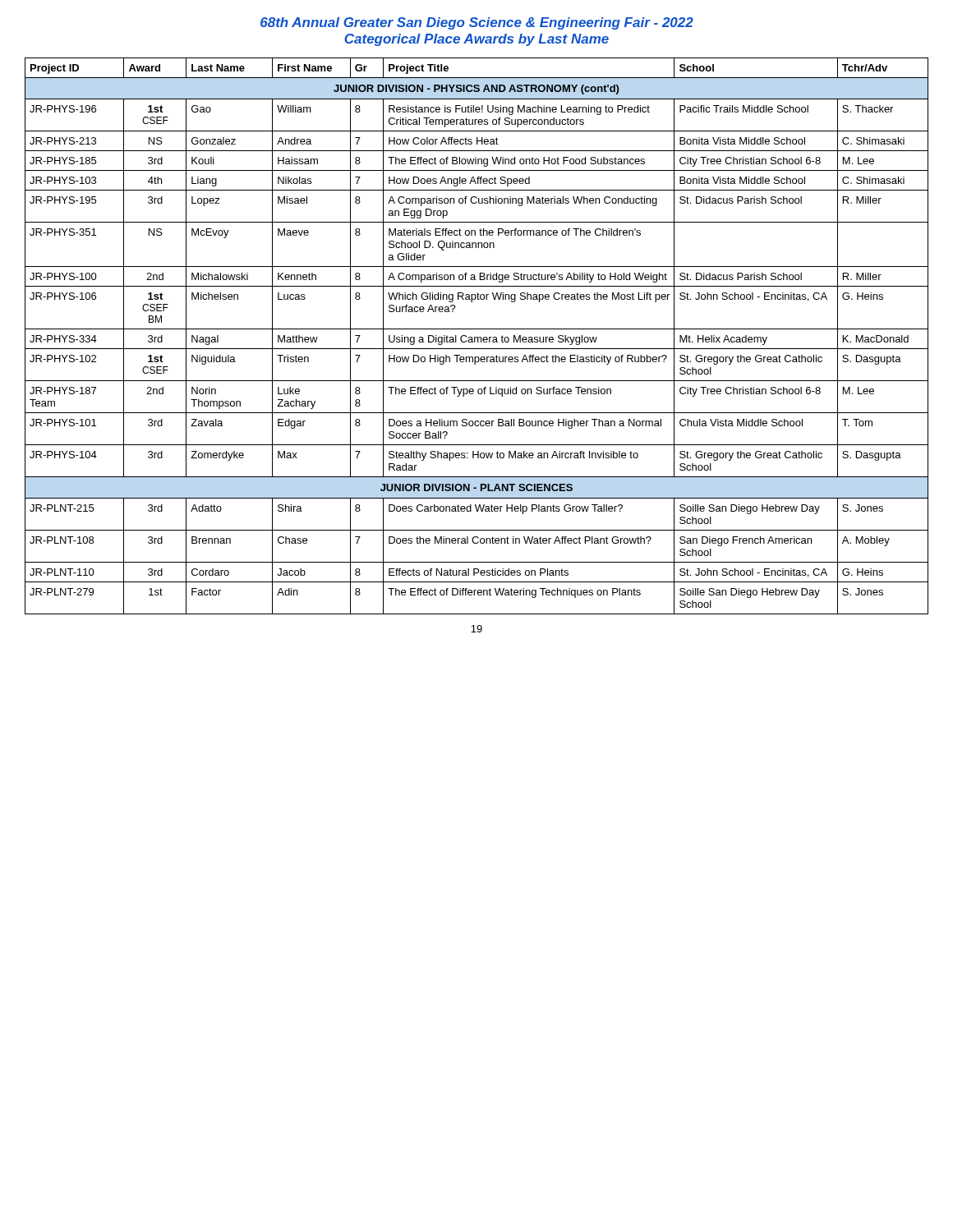Select the title
This screenshot has height=1232, width=953.
tap(476, 31)
